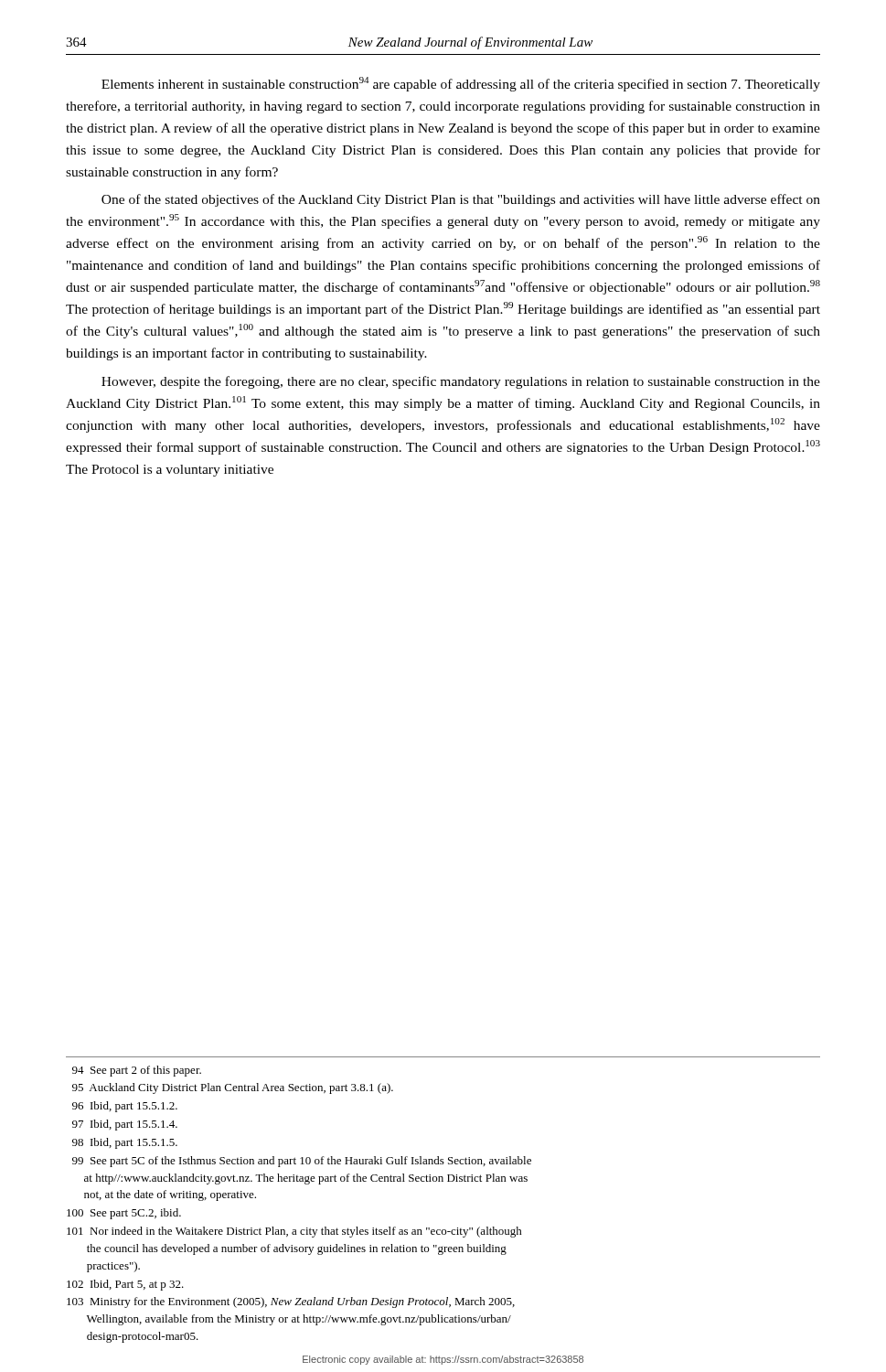
Task: Find the passage starting "101 Nor indeed in the Waitakere"
Action: coord(294,1248)
